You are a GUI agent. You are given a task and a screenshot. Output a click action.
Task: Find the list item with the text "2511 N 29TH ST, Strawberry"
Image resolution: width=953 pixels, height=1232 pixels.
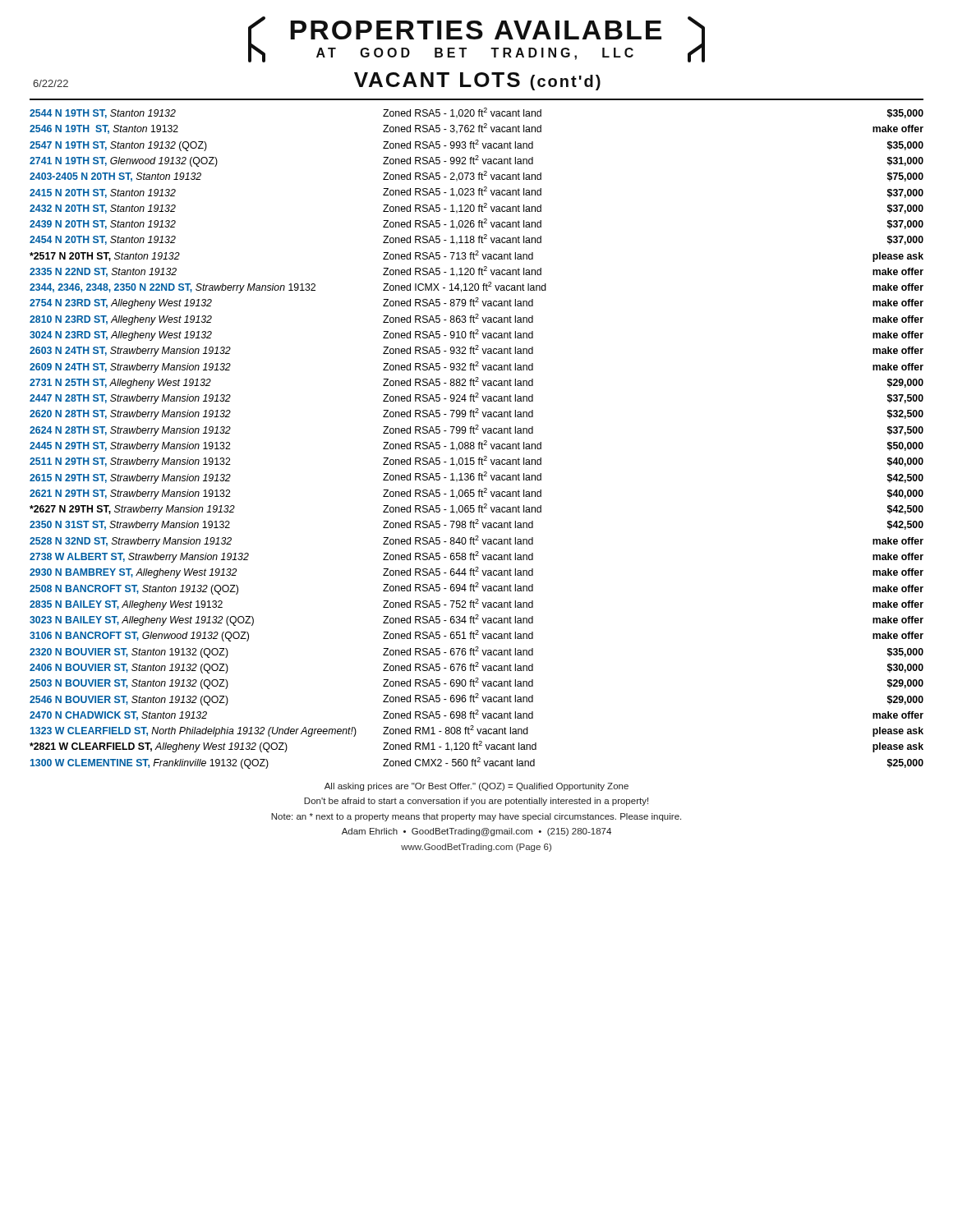(476, 461)
